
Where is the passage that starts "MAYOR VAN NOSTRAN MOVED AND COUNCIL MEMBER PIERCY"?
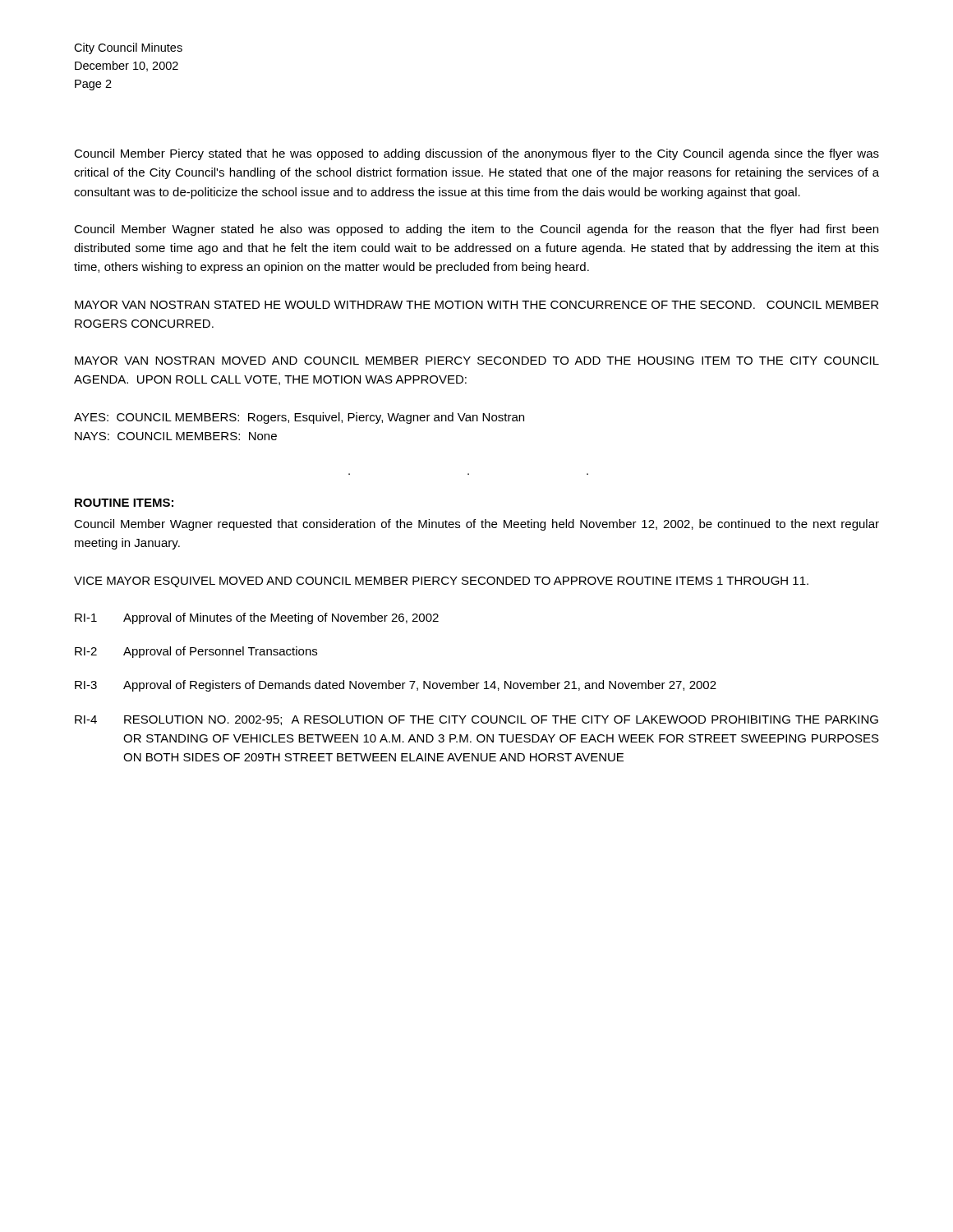pyautogui.click(x=476, y=370)
